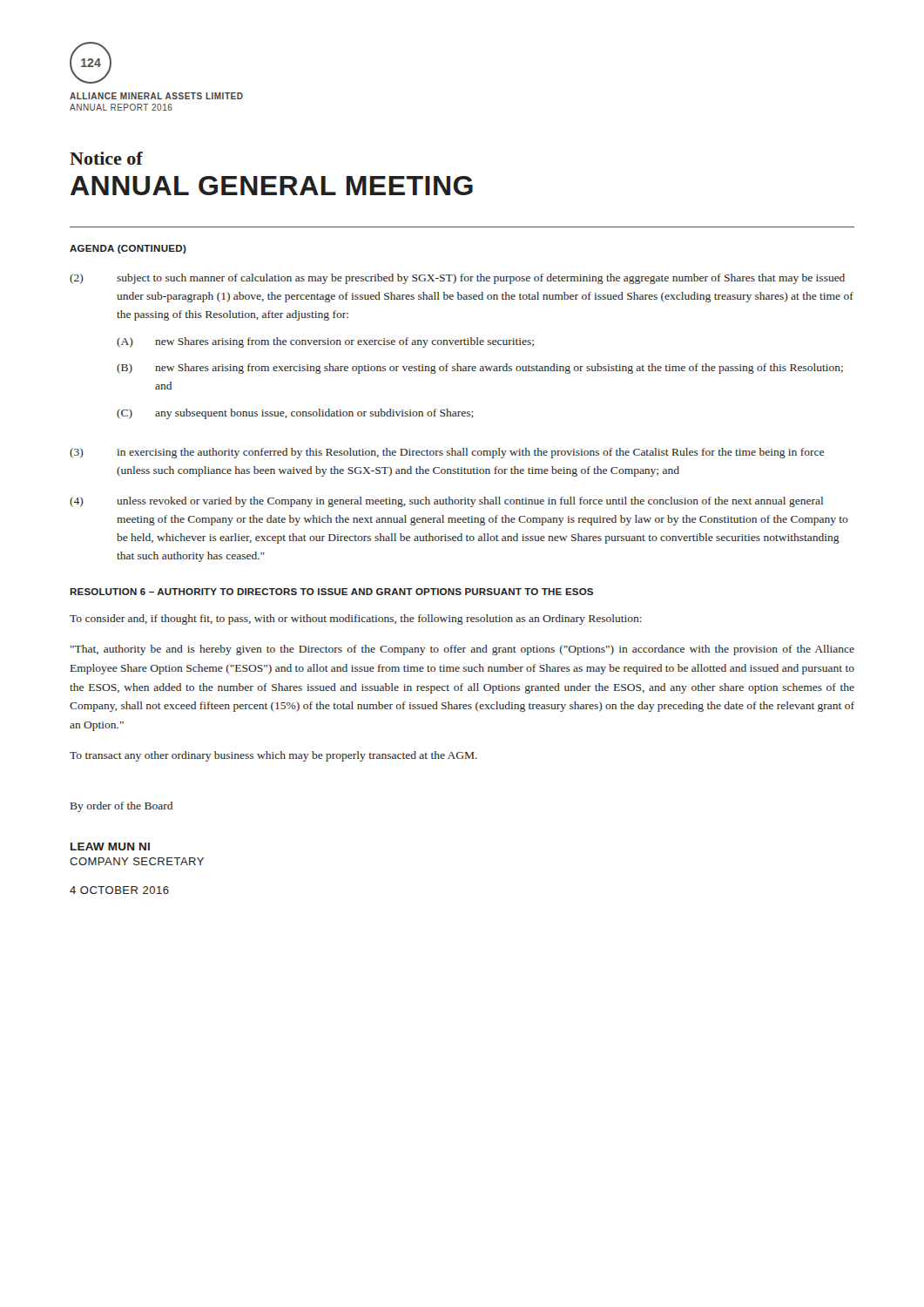Select the text that says "By order of the Board"
Screen dimensions: 1307x924
pyautogui.click(x=121, y=806)
